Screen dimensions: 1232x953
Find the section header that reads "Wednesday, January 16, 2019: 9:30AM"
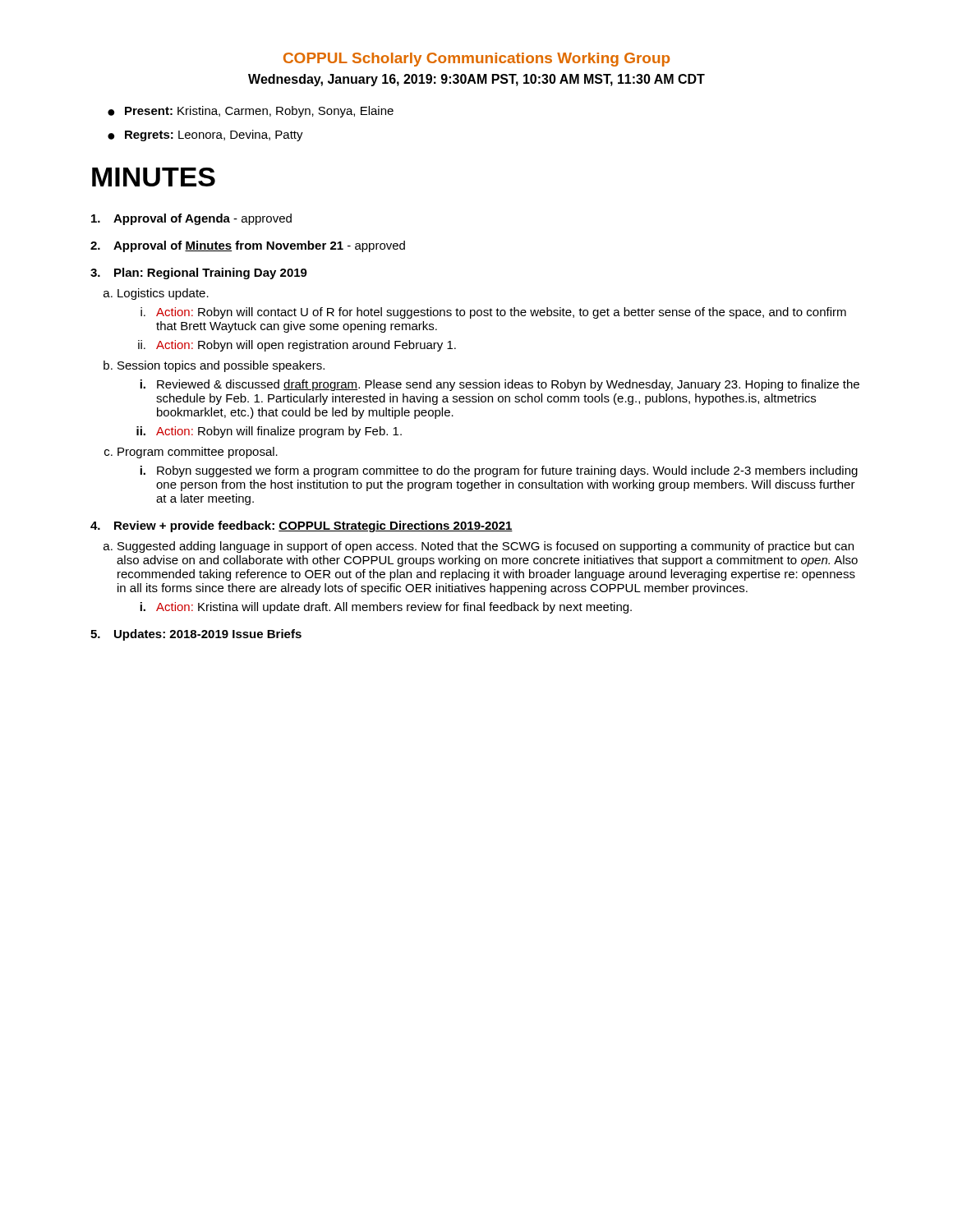pos(476,79)
